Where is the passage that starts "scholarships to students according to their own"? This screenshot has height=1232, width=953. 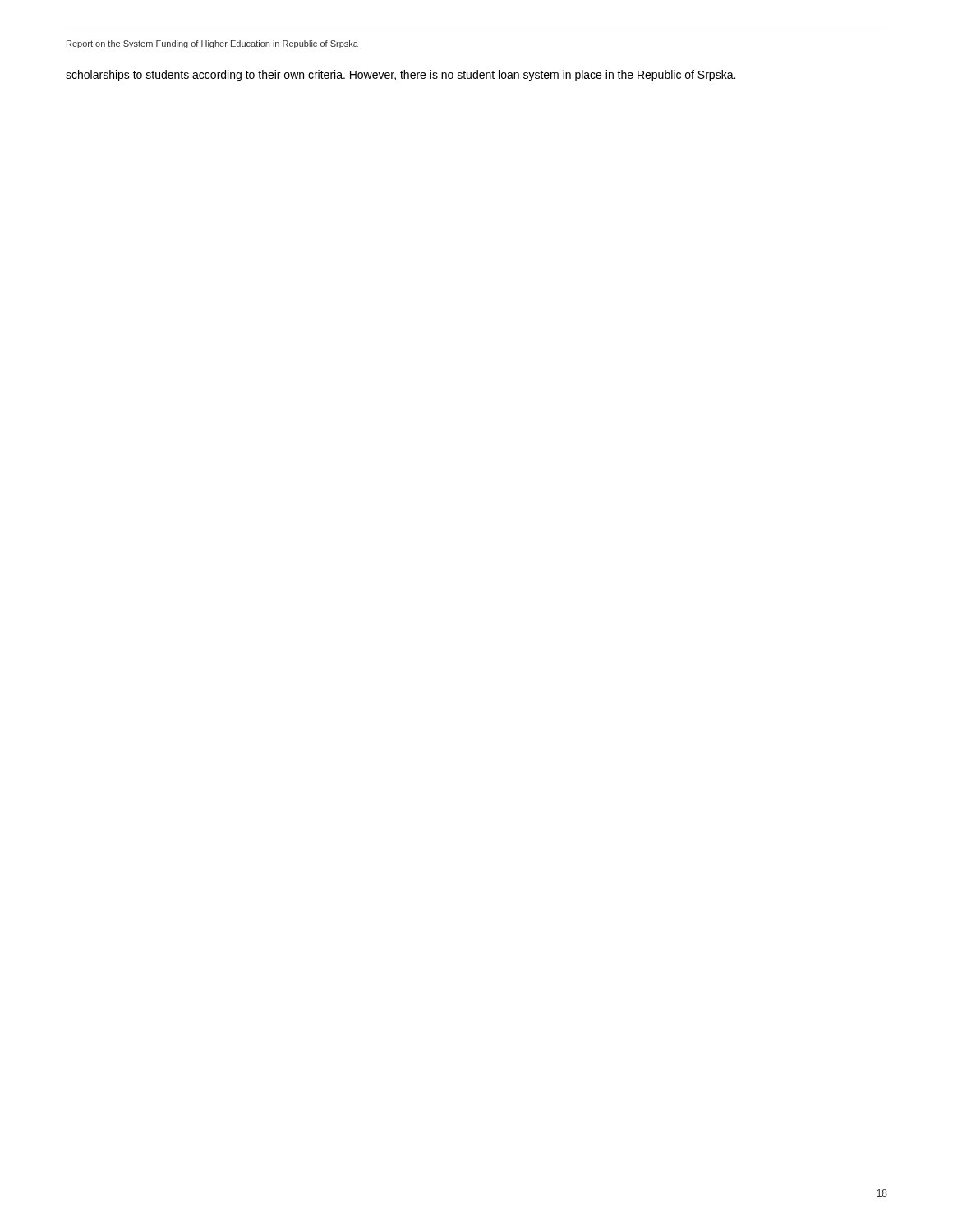point(401,75)
